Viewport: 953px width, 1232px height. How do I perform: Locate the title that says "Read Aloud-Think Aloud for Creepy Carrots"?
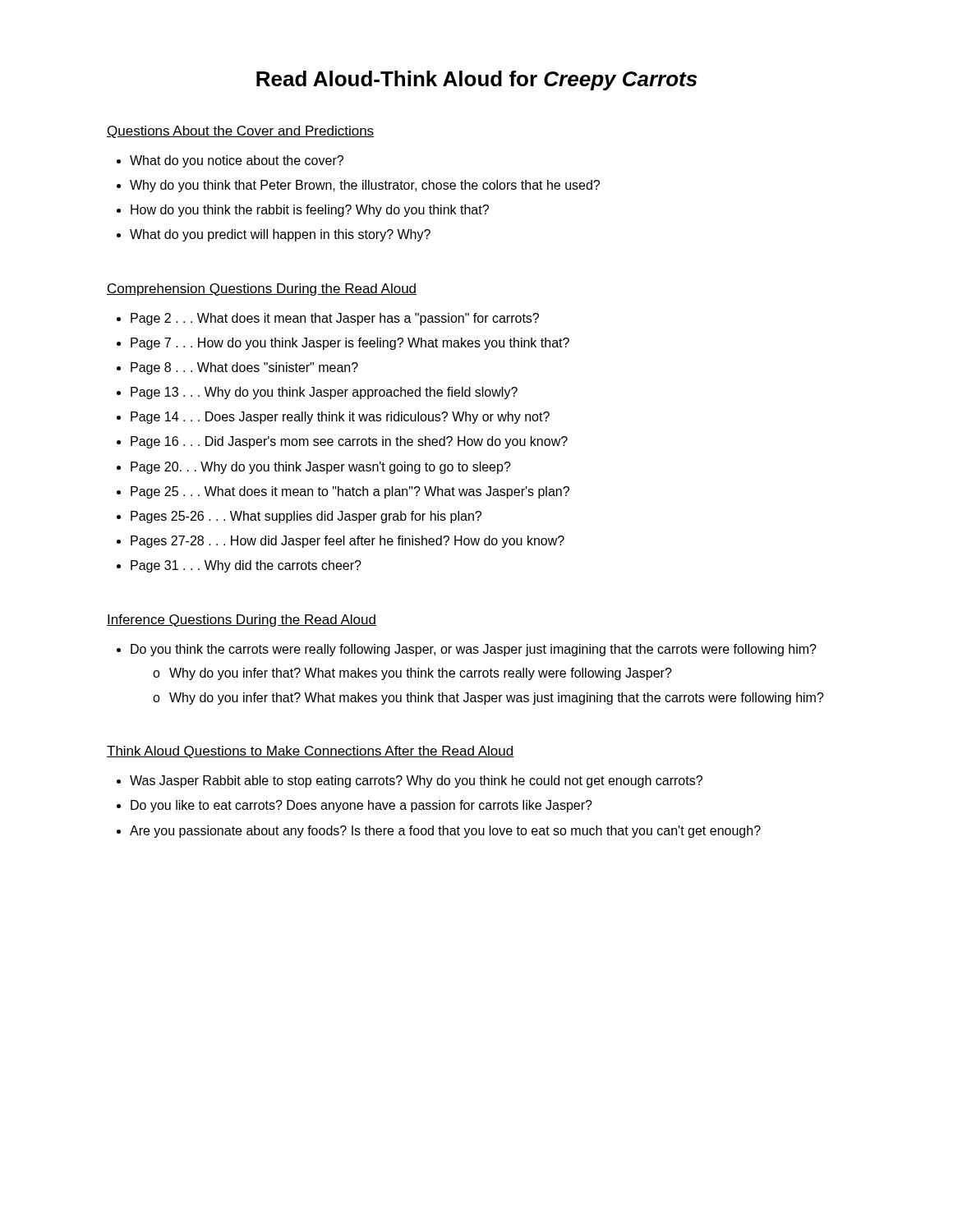pos(476,79)
